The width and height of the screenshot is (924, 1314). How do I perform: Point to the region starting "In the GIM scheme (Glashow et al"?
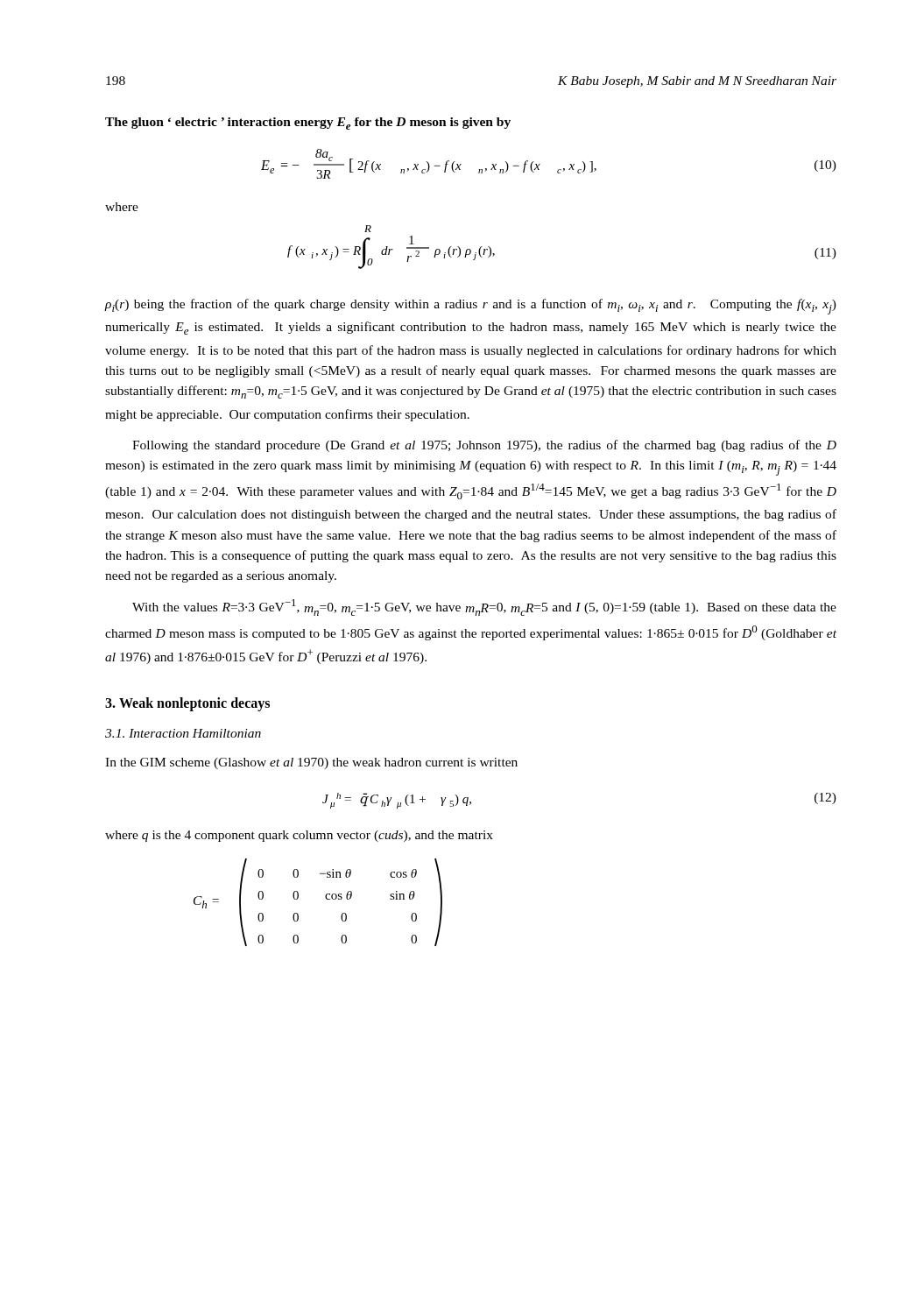311,762
